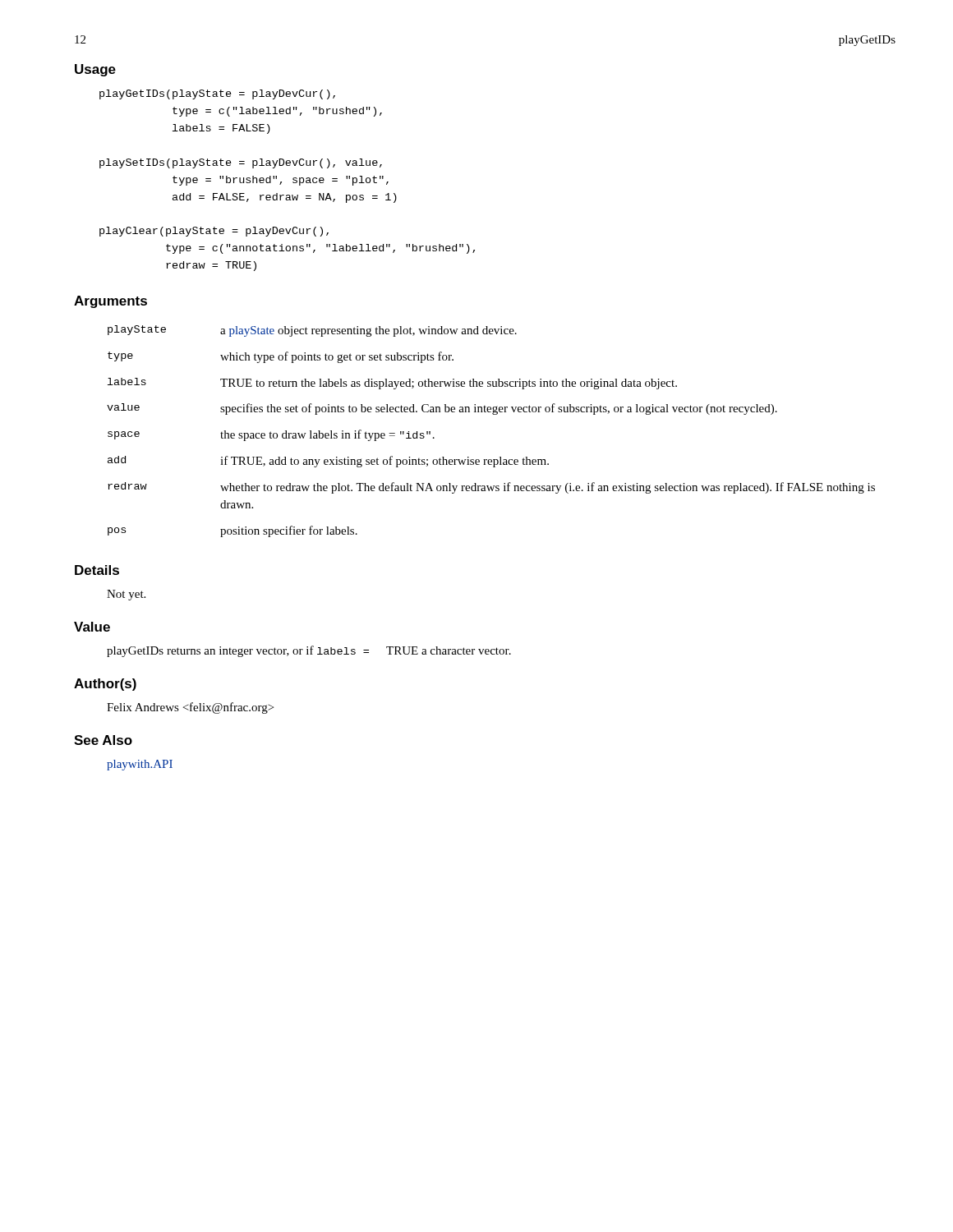
Task: Click on the text starting "Felix Andrews"
Action: [191, 707]
